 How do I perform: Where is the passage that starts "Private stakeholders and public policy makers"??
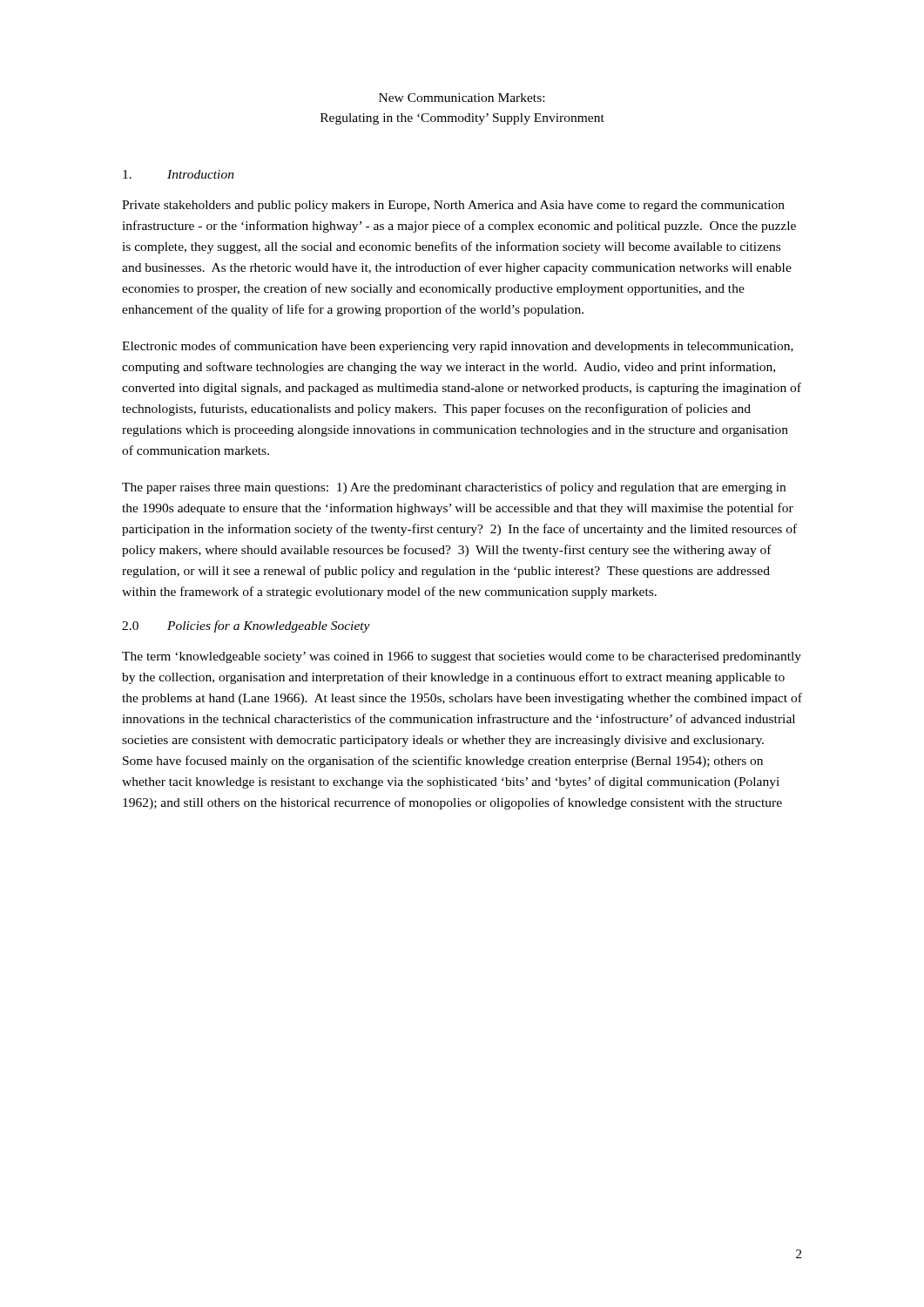pos(459,256)
